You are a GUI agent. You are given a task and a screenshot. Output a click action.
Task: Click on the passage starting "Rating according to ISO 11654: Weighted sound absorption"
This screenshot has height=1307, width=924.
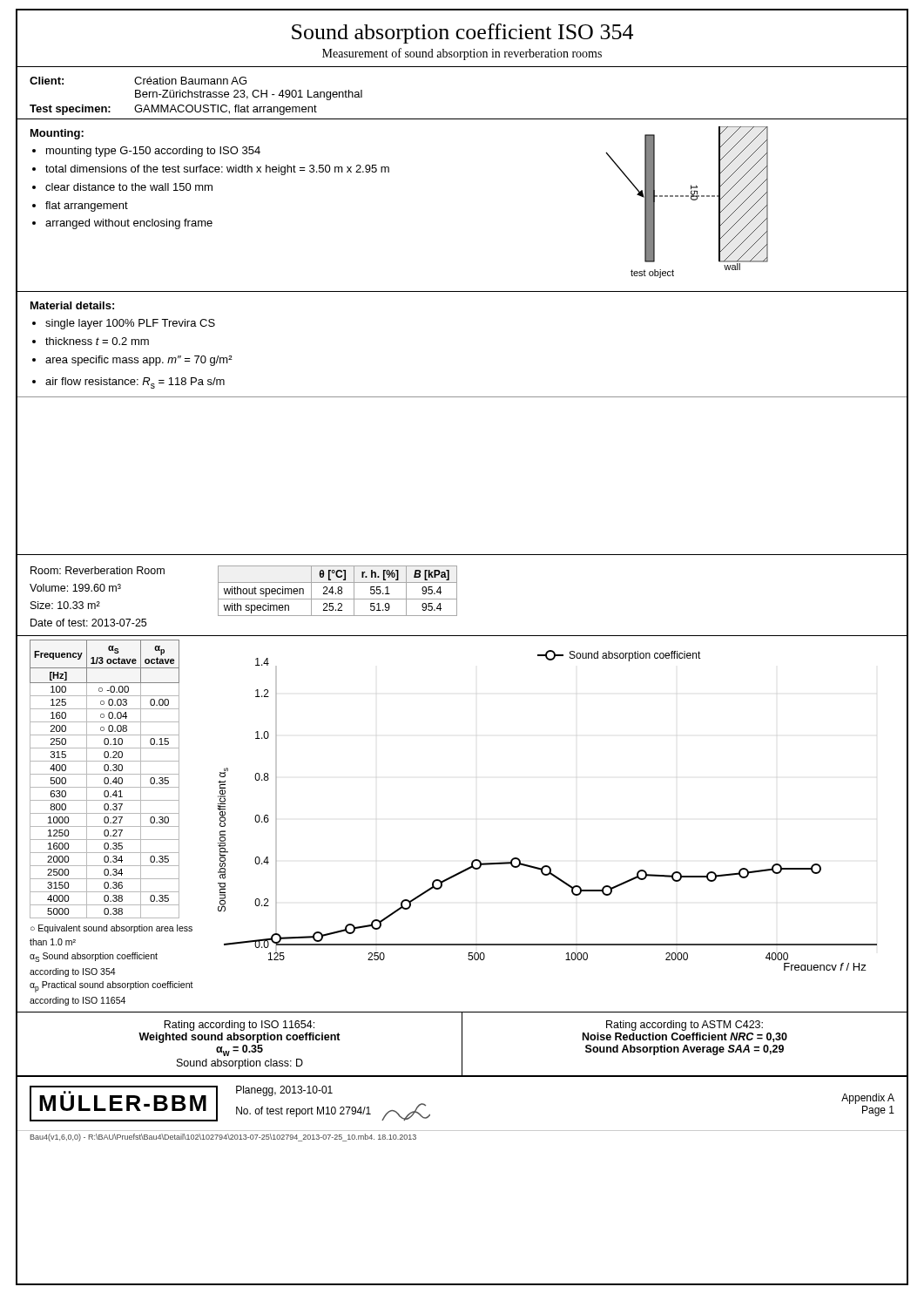[240, 1044]
